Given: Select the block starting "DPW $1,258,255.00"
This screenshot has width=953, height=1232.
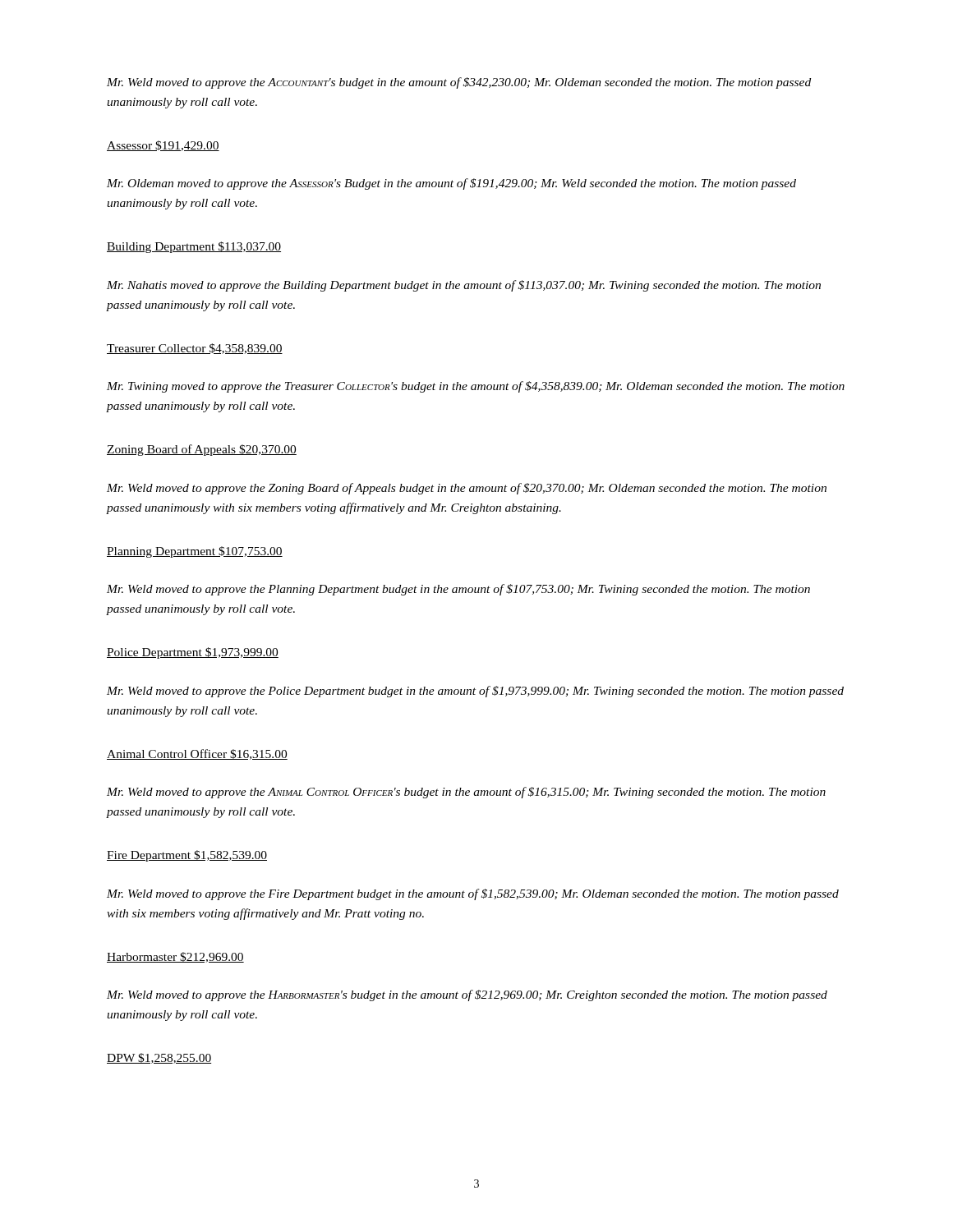Looking at the screenshot, I should (x=159, y=1058).
